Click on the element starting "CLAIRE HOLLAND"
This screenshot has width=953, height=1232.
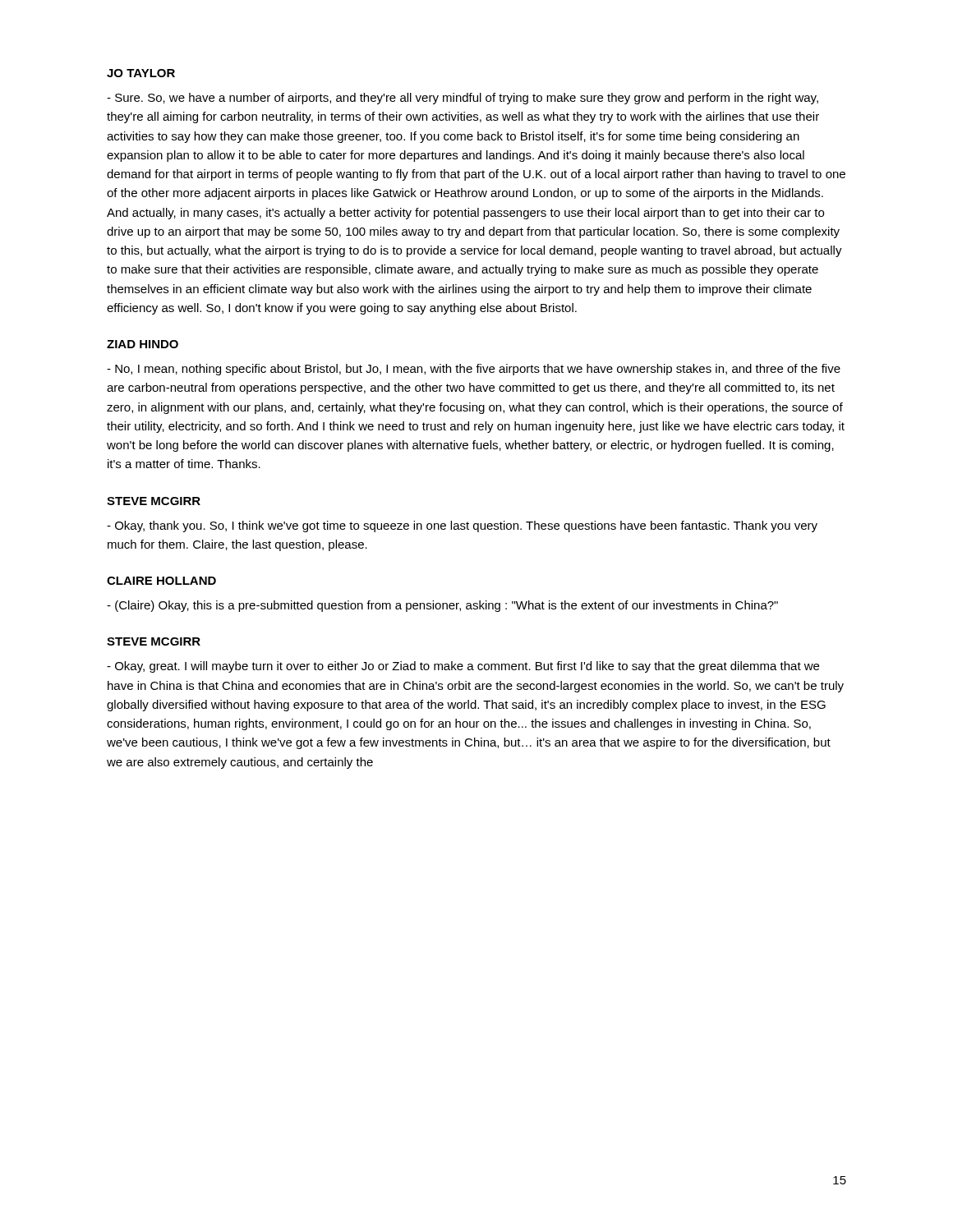coord(162,580)
